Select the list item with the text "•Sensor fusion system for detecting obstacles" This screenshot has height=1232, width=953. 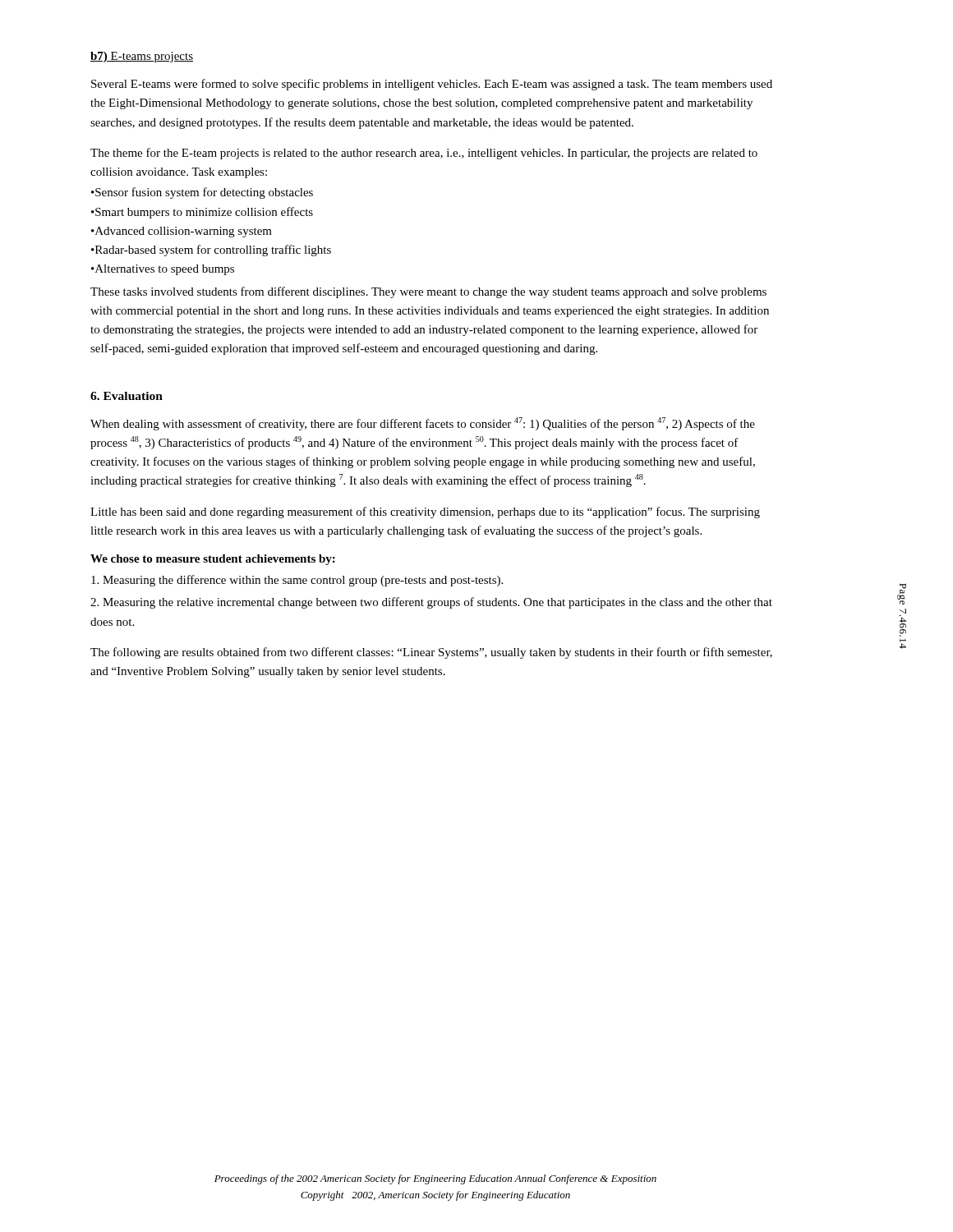pos(202,192)
